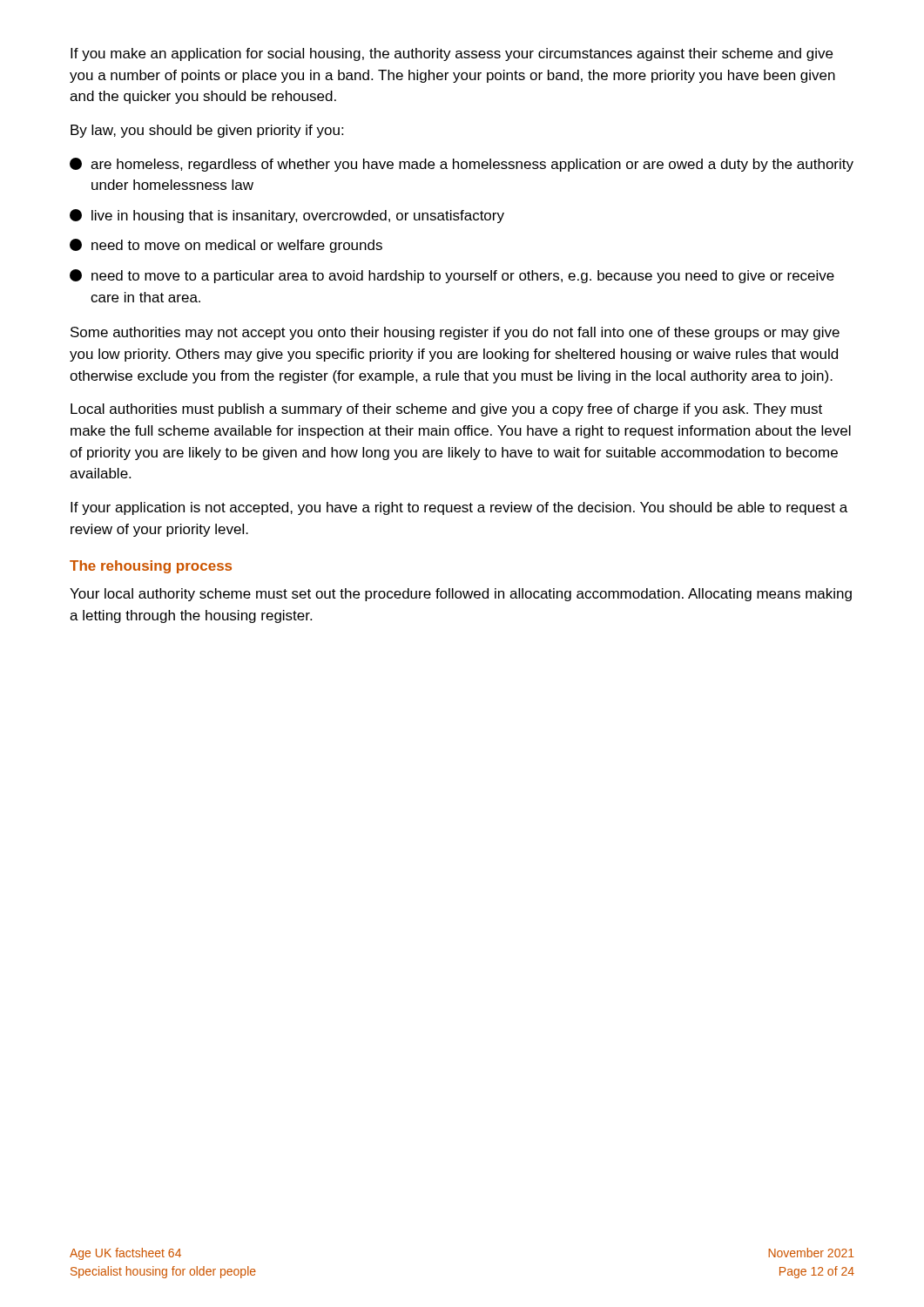Where is the passage that starts "If your application is not accepted, you have"?
Image resolution: width=924 pixels, height=1307 pixels.
(459, 518)
